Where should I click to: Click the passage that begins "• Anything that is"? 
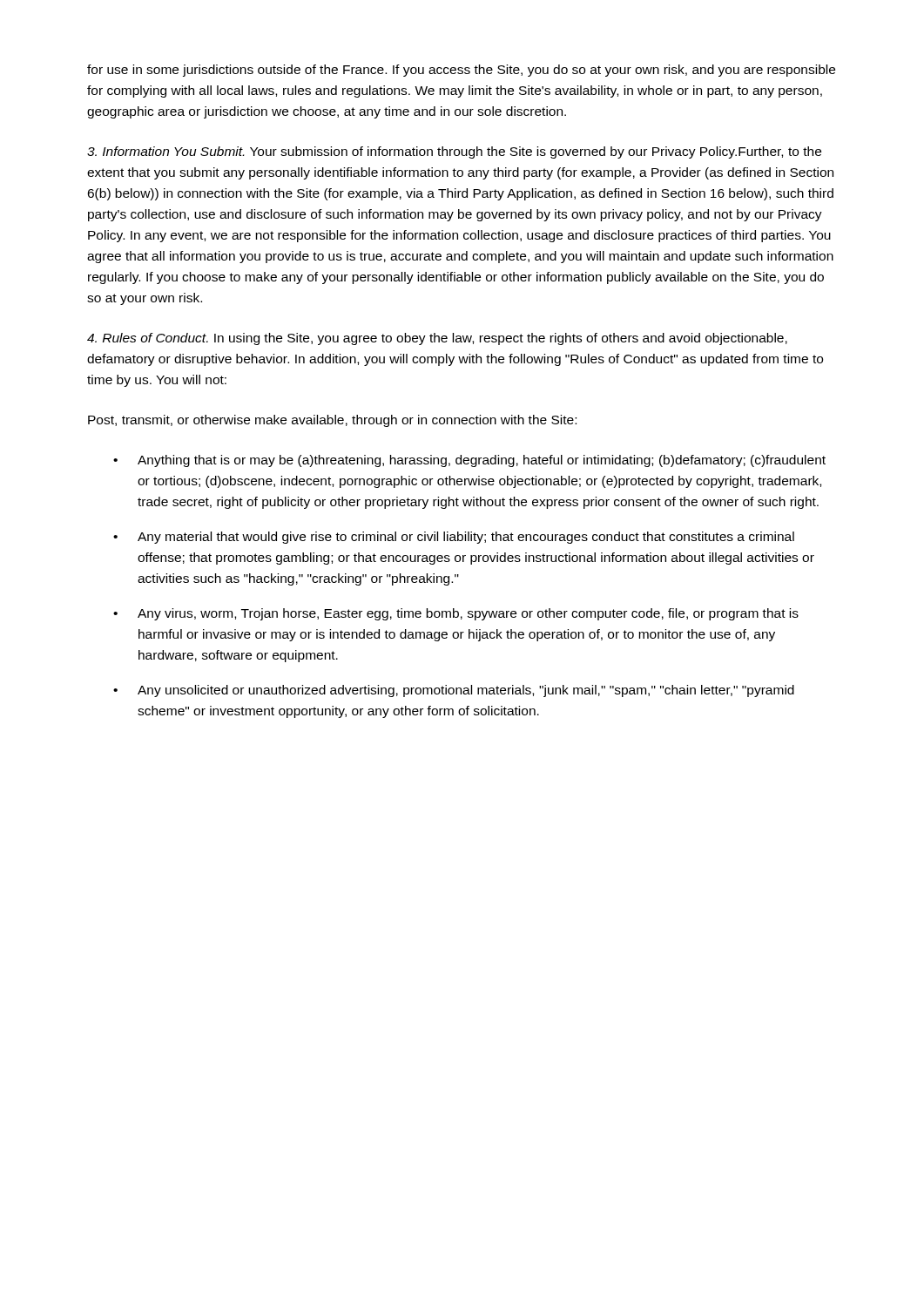pos(475,481)
